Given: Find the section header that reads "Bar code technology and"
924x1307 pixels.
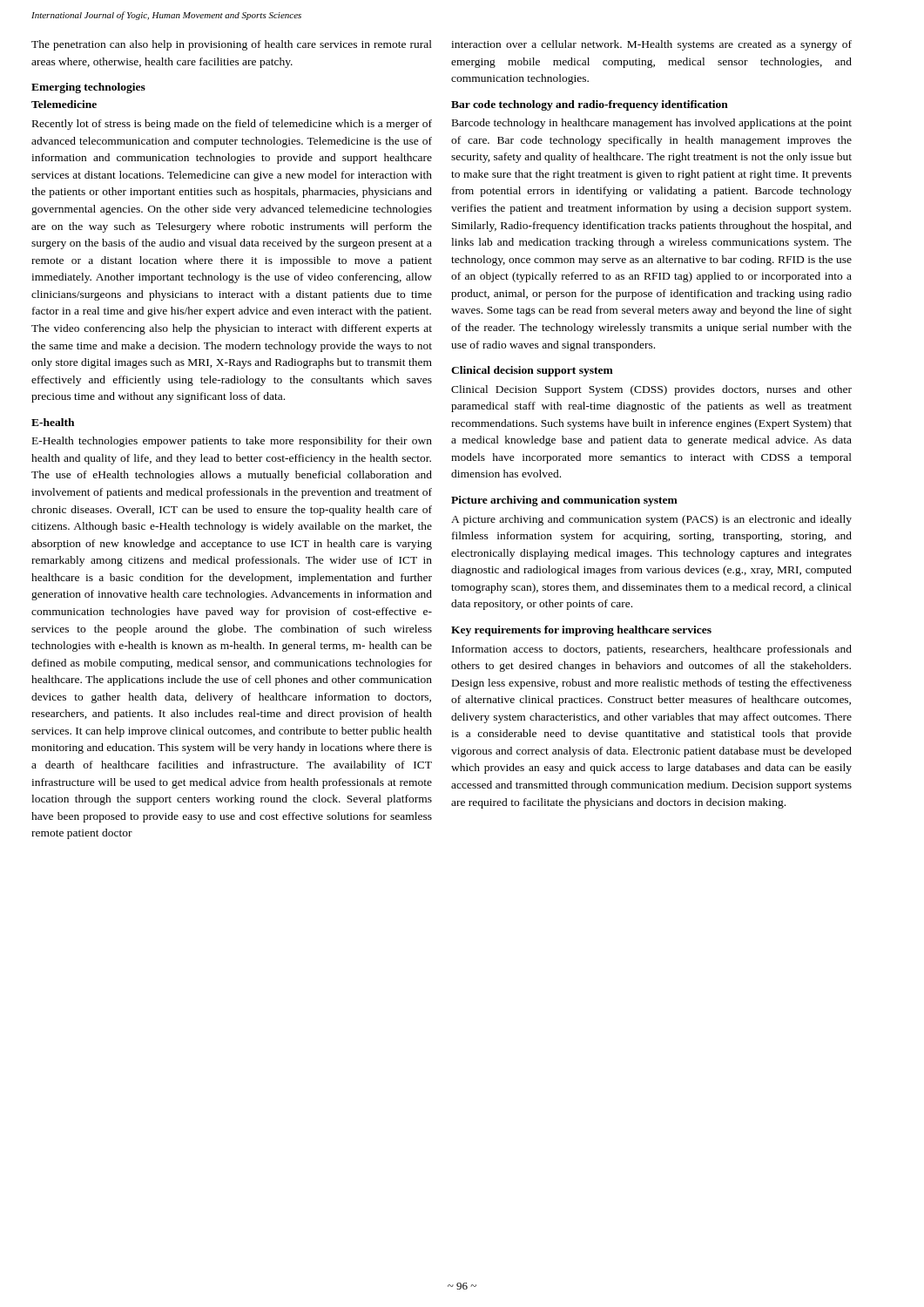Looking at the screenshot, I should [590, 104].
